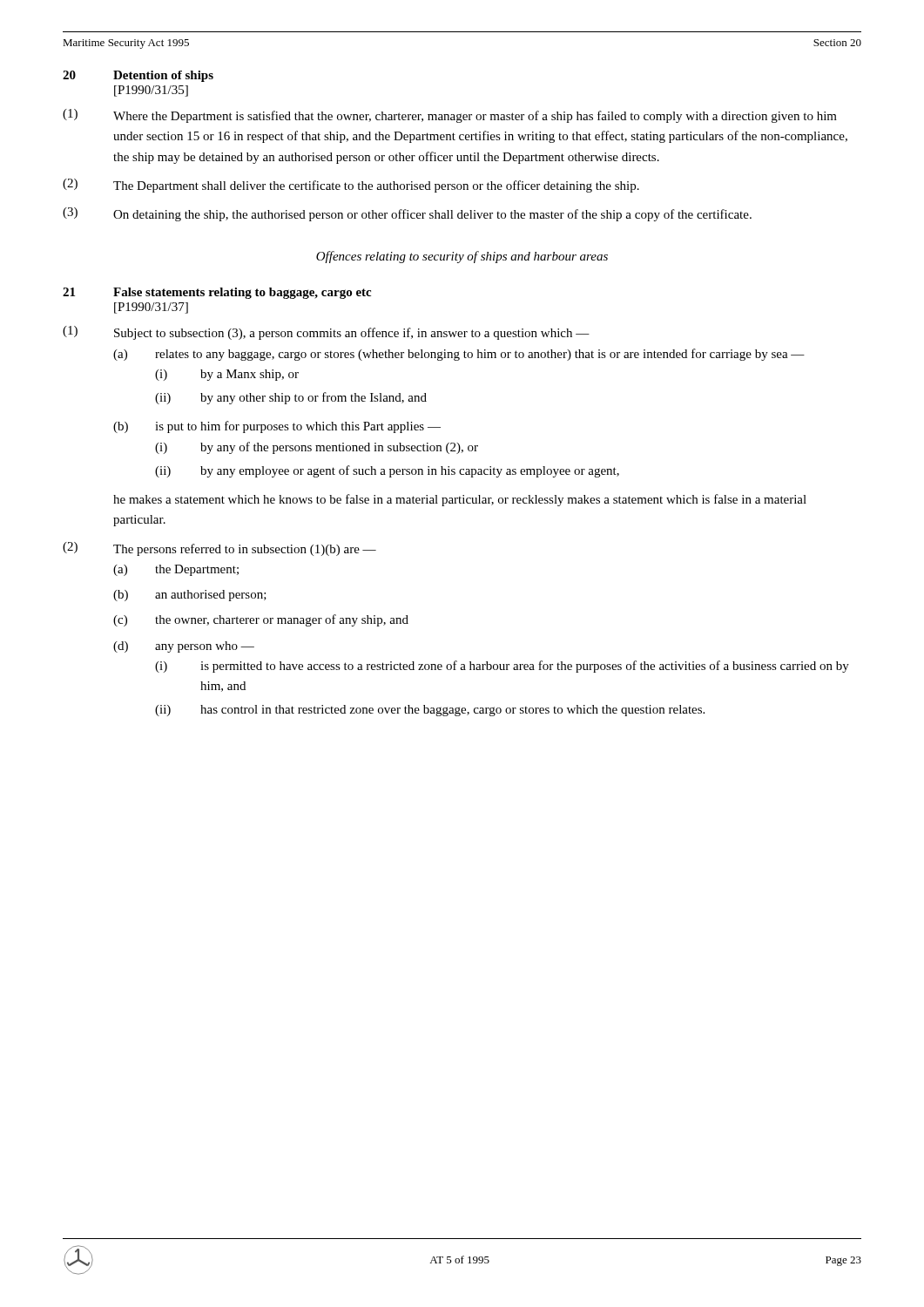Select the list item that reads "(2) The Department shall deliver"
Image resolution: width=924 pixels, height=1307 pixels.
pyautogui.click(x=462, y=186)
